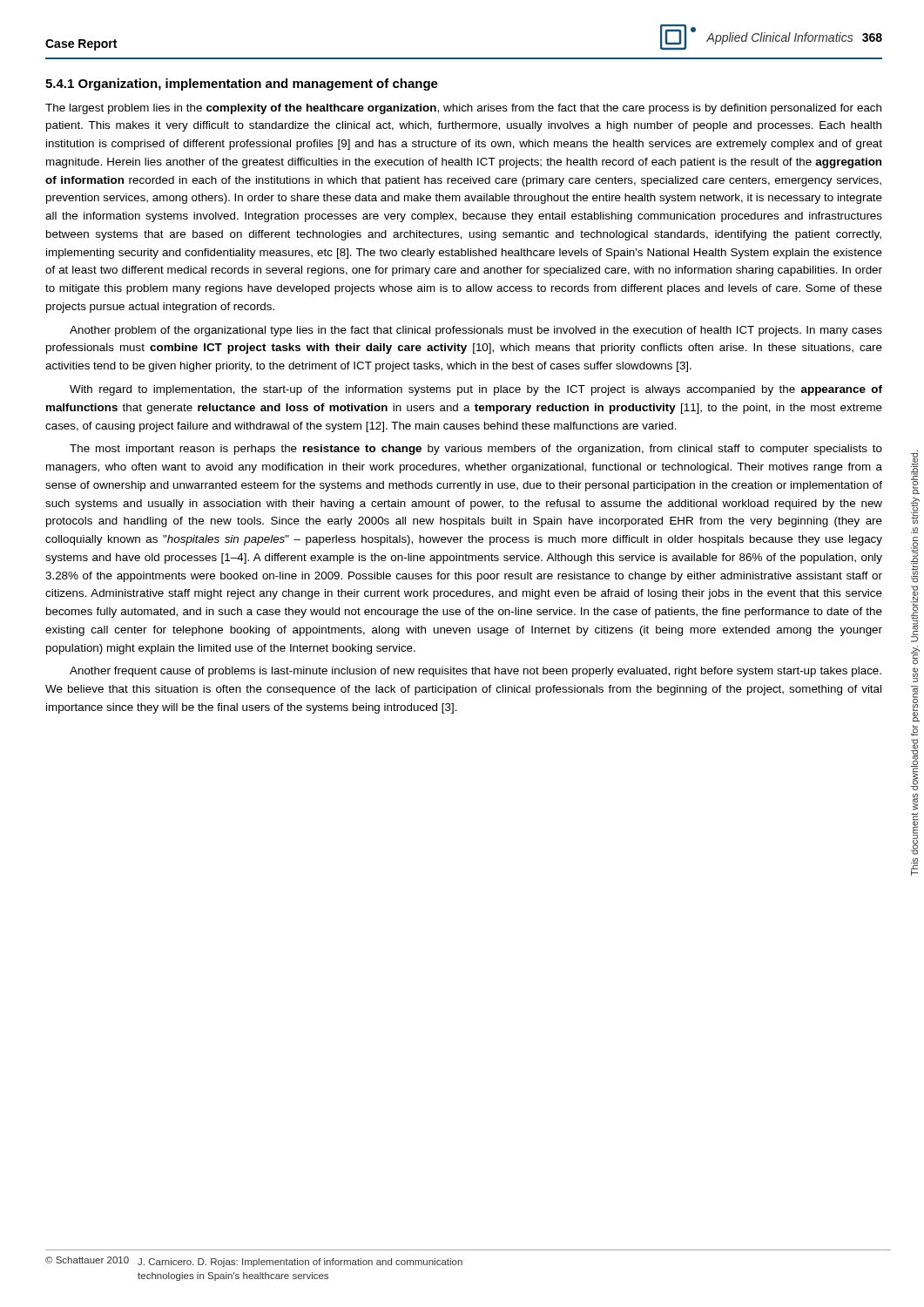Click on the text starting "Another frequent cause of problems is last-minute inclusion"
This screenshot has height=1307, width=924.
[464, 690]
